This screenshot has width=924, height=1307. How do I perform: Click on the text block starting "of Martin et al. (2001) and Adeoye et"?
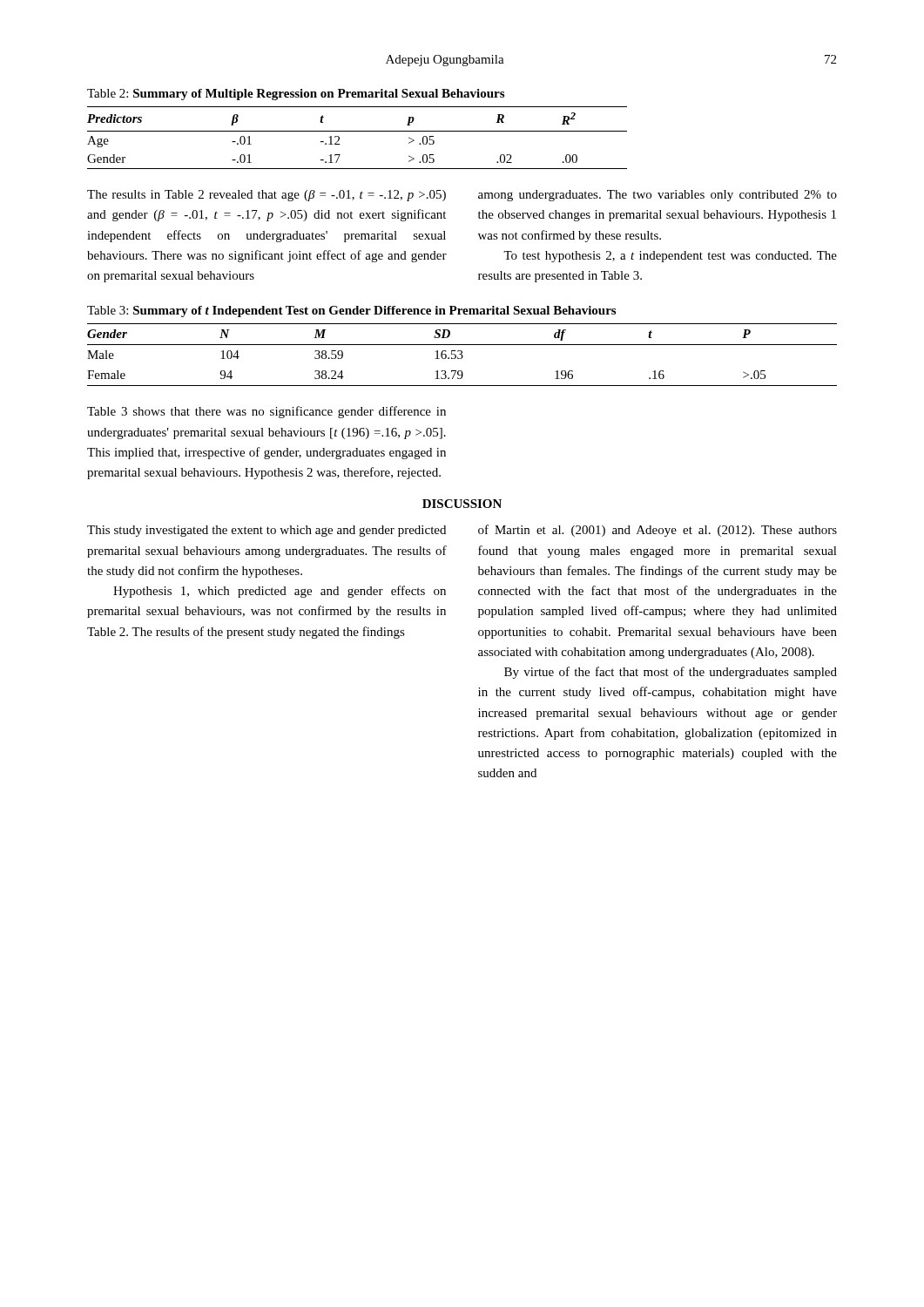click(657, 652)
